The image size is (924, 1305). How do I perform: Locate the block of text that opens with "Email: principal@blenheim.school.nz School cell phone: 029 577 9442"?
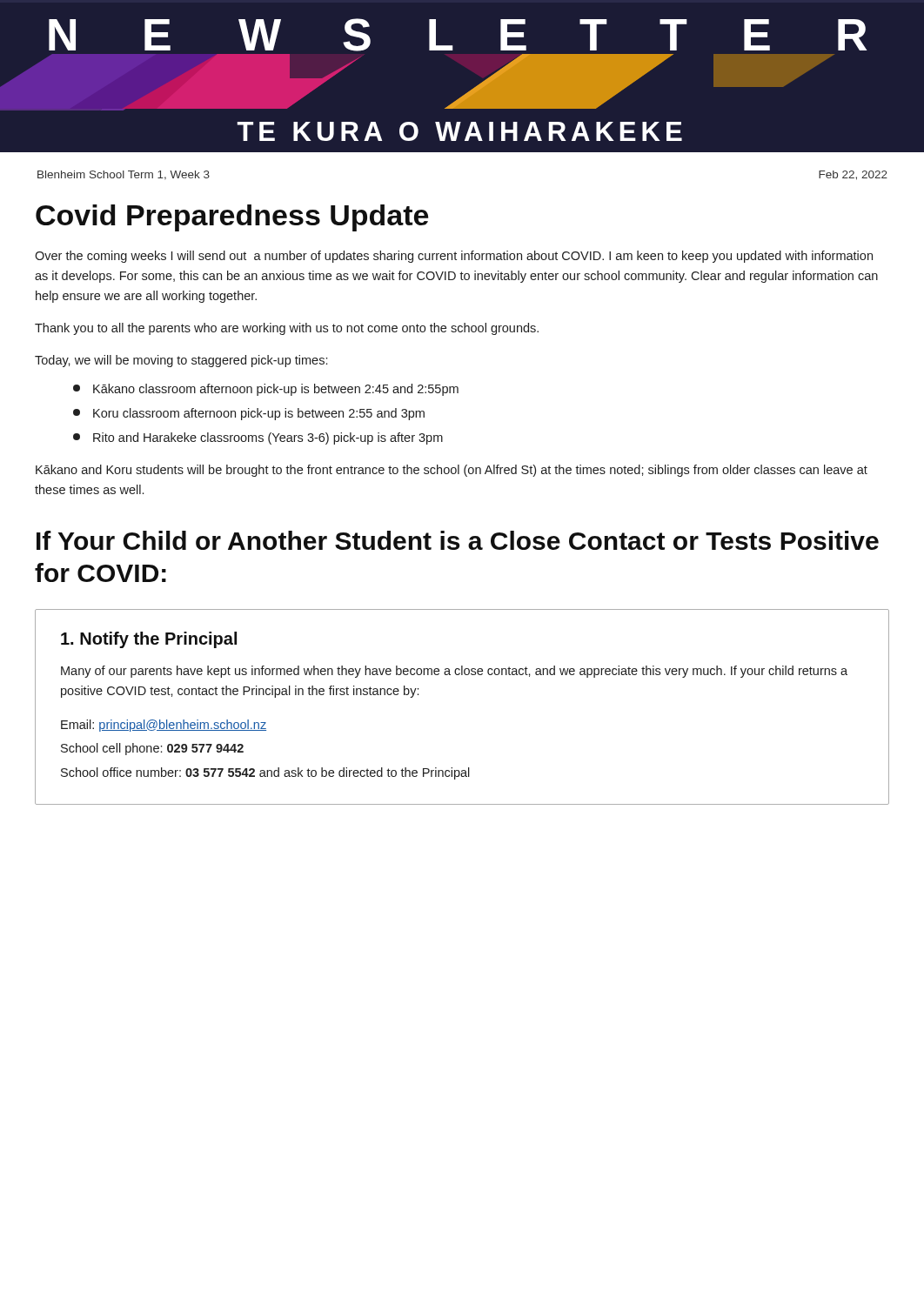click(164, 726)
